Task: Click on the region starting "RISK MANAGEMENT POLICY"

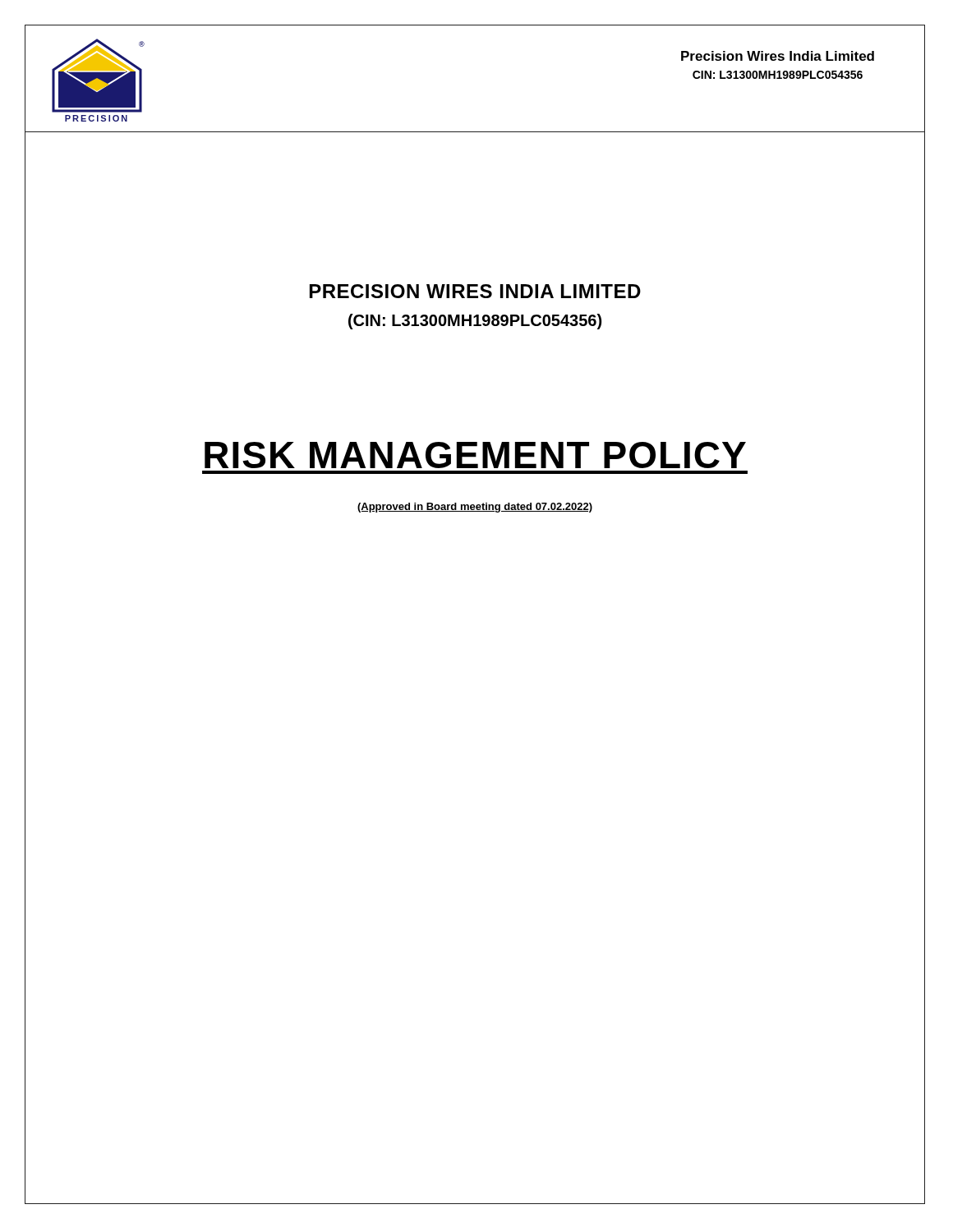Action: pyautogui.click(x=475, y=455)
